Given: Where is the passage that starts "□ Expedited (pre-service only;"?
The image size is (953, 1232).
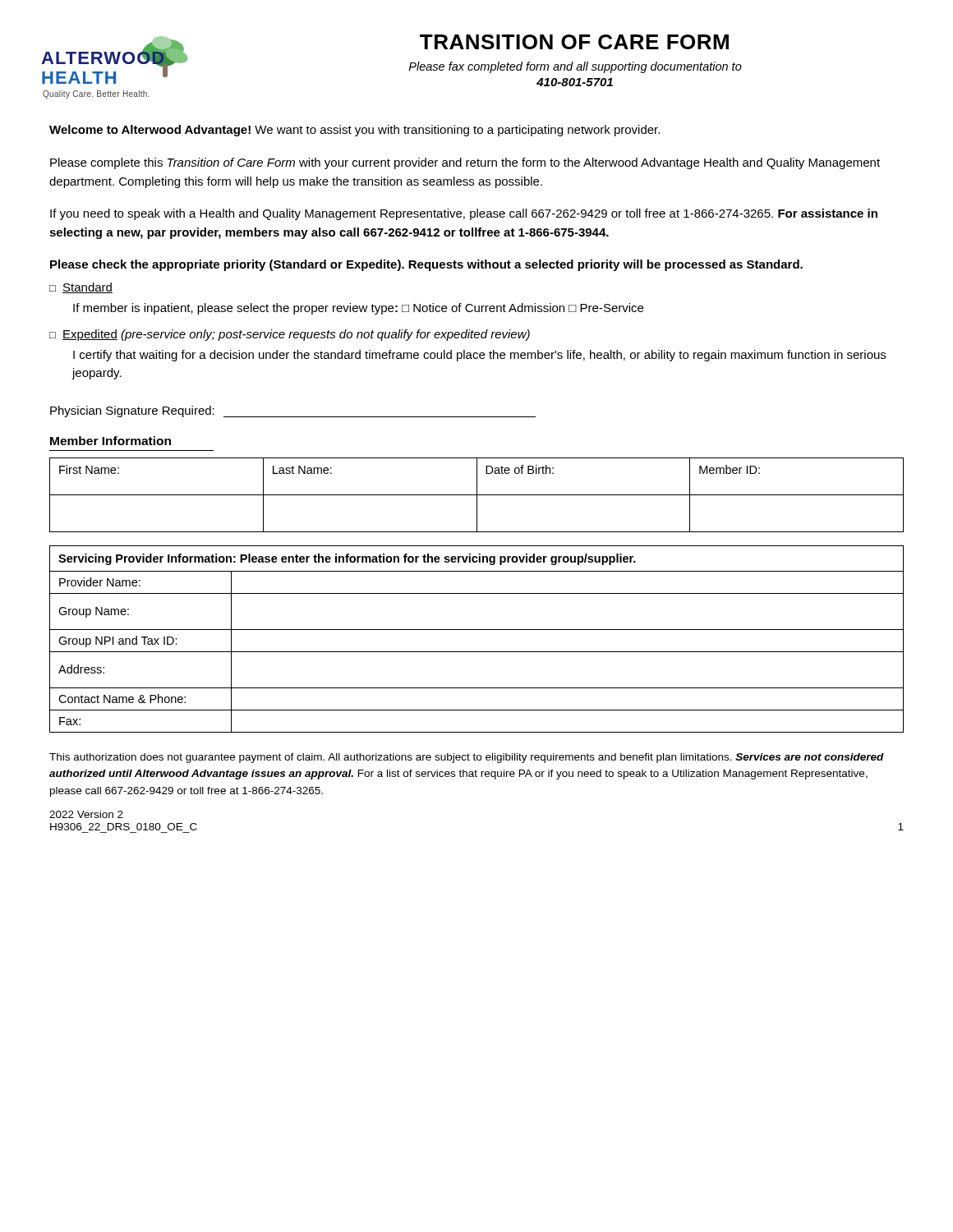Looking at the screenshot, I should point(476,354).
